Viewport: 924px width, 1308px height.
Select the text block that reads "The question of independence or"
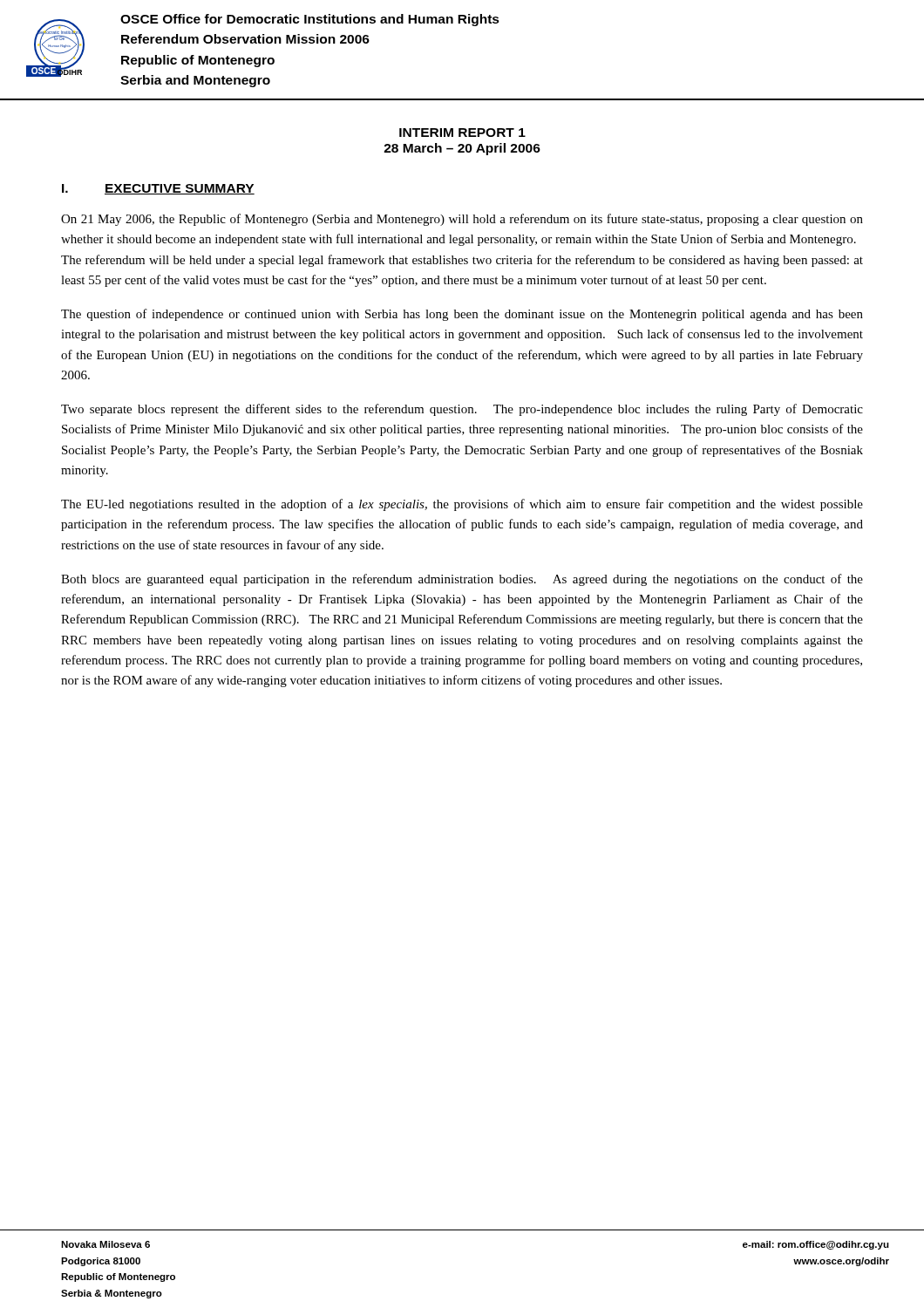pyautogui.click(x=462, y=345)
